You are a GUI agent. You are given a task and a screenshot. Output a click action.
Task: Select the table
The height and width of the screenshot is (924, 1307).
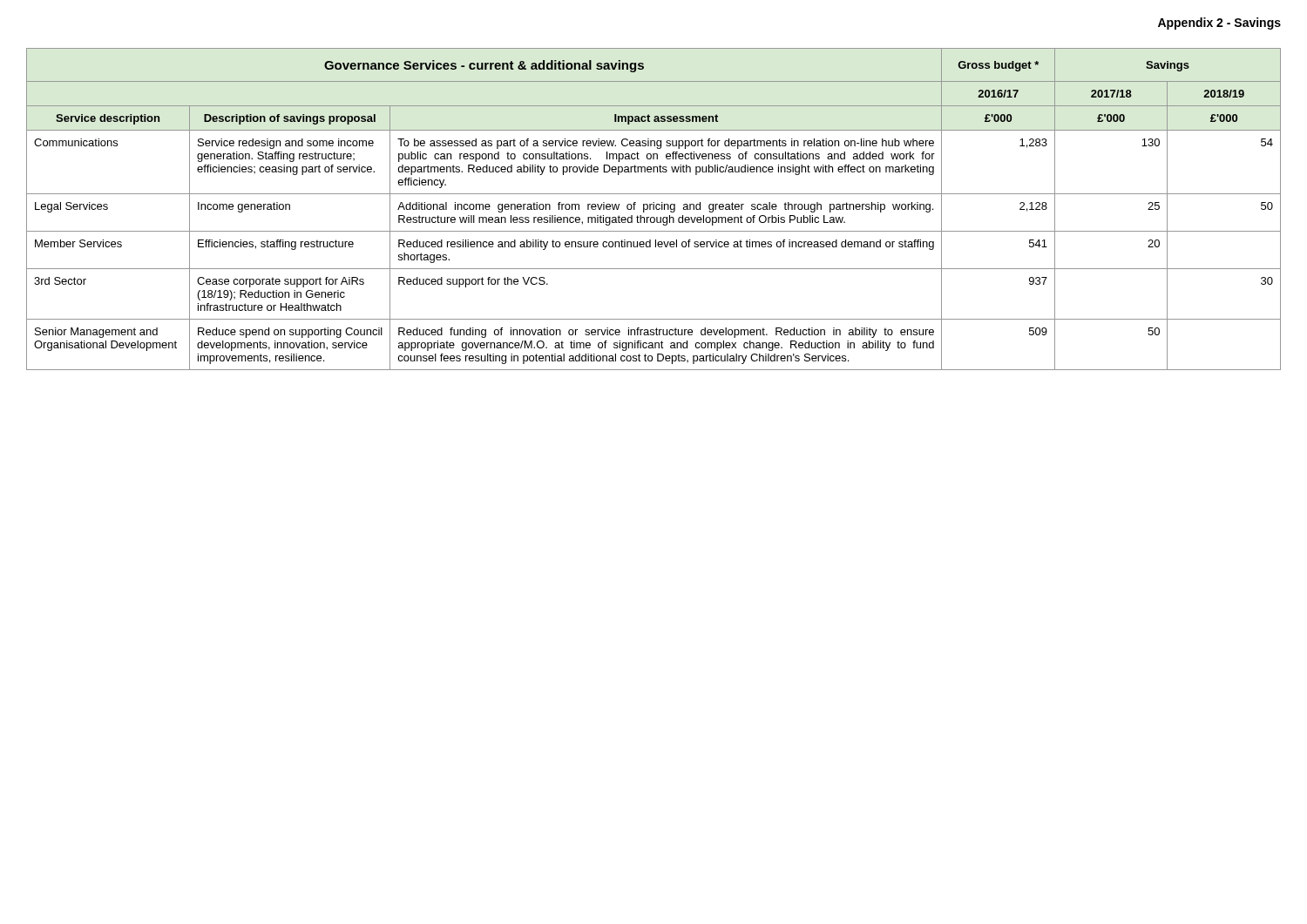coord(654,209)
